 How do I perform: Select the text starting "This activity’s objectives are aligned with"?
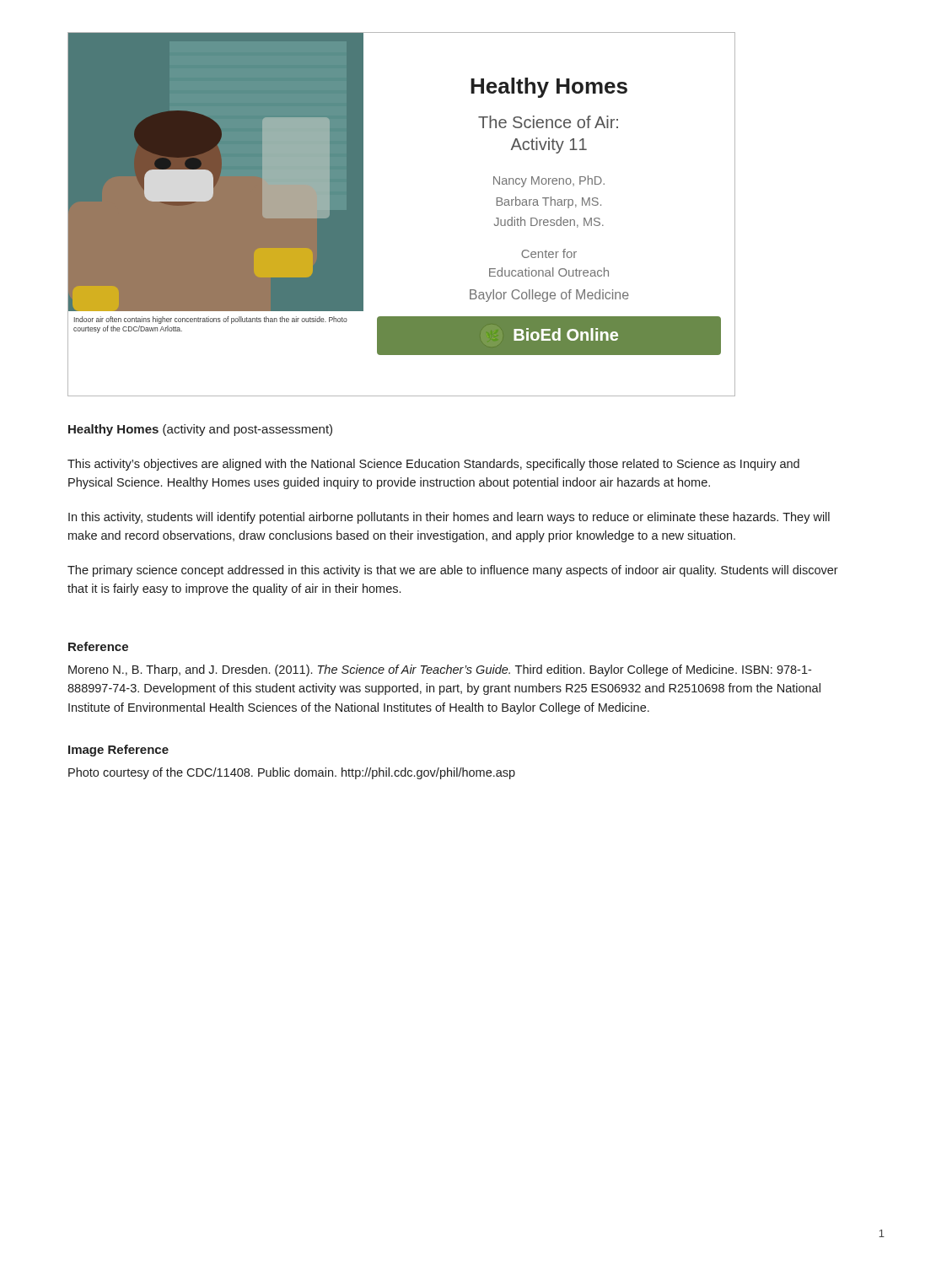pos(434,473)
